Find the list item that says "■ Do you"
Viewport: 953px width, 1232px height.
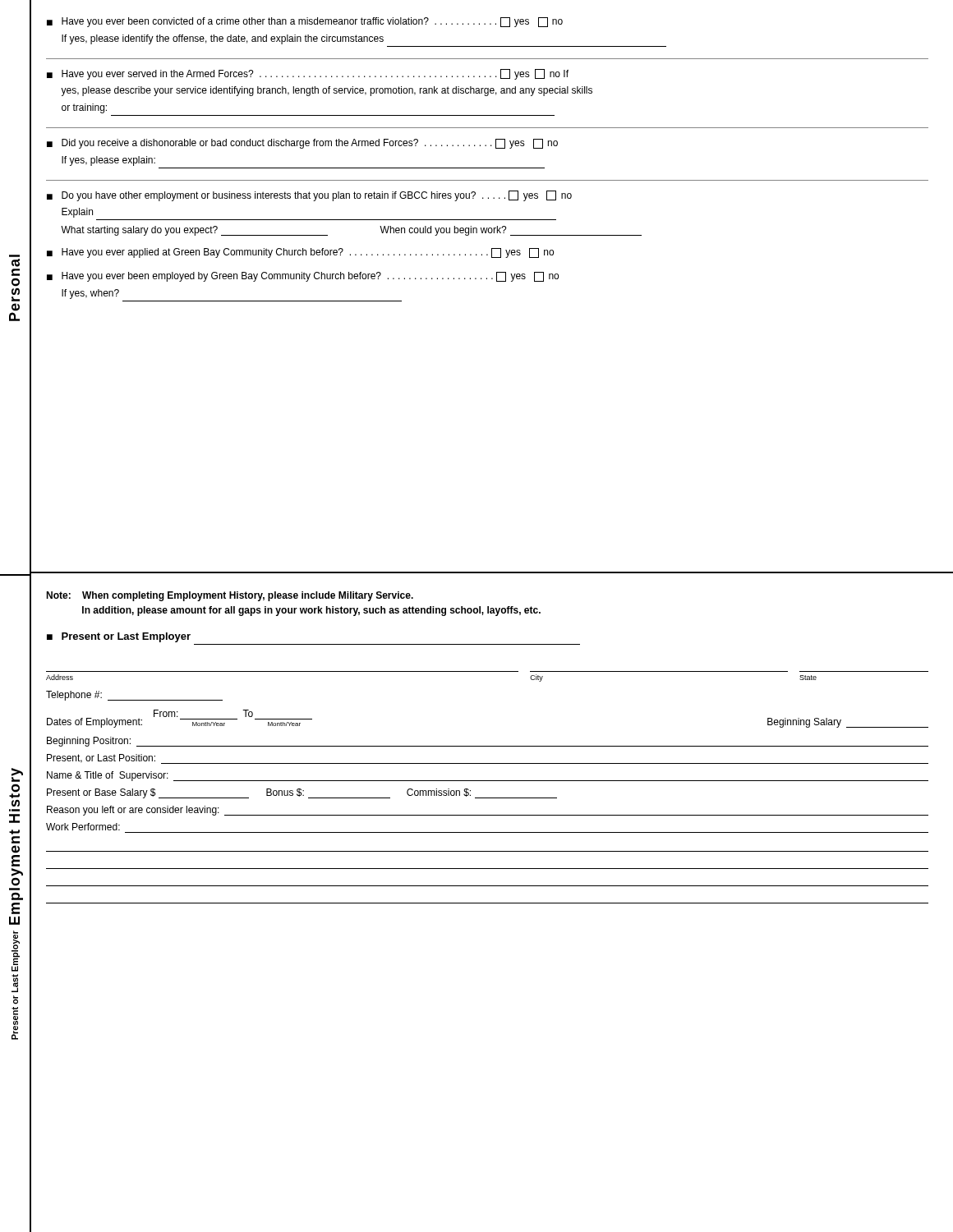pos(487,214)
